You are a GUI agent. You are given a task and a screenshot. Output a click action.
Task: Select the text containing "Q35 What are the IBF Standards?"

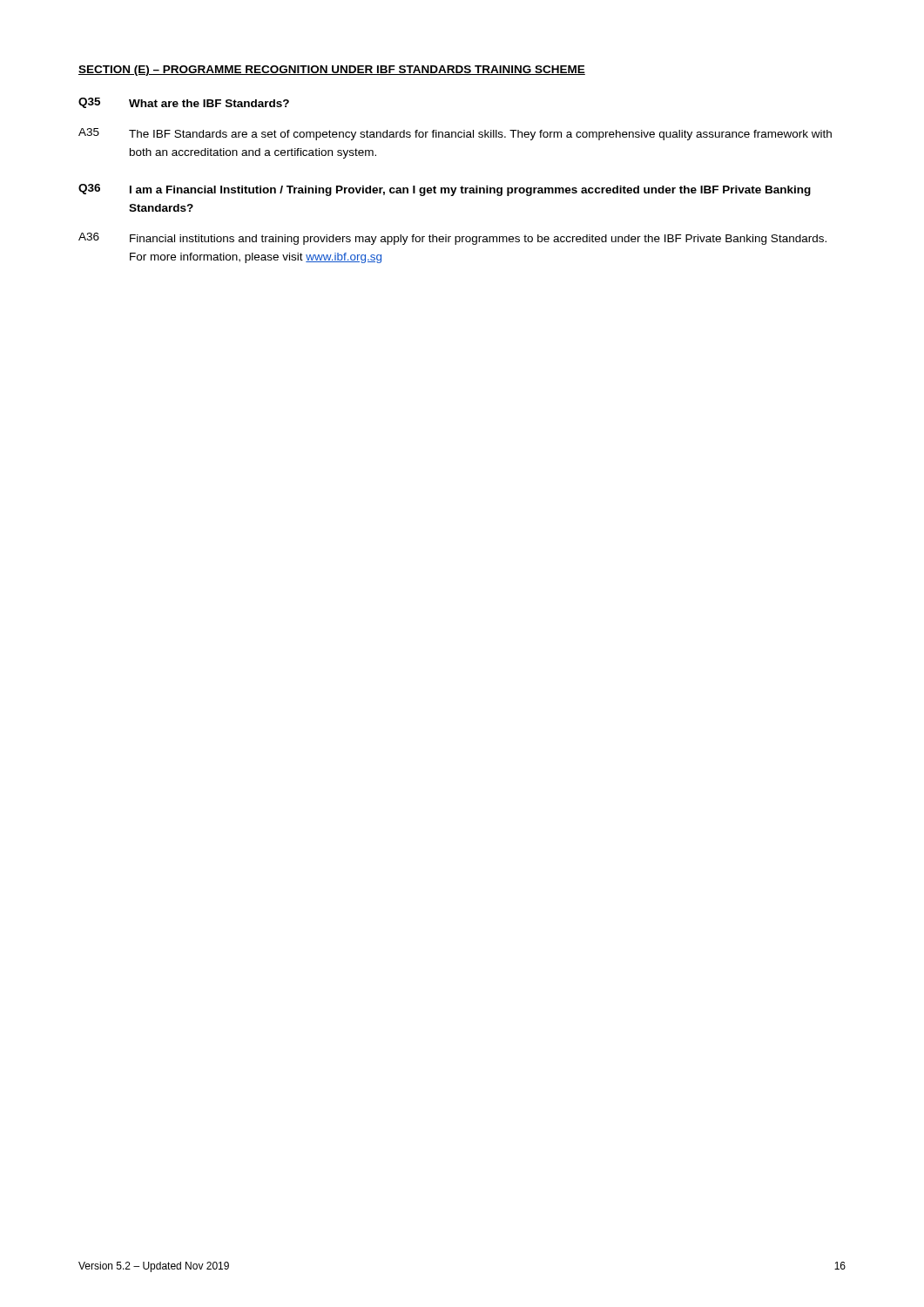184,103
